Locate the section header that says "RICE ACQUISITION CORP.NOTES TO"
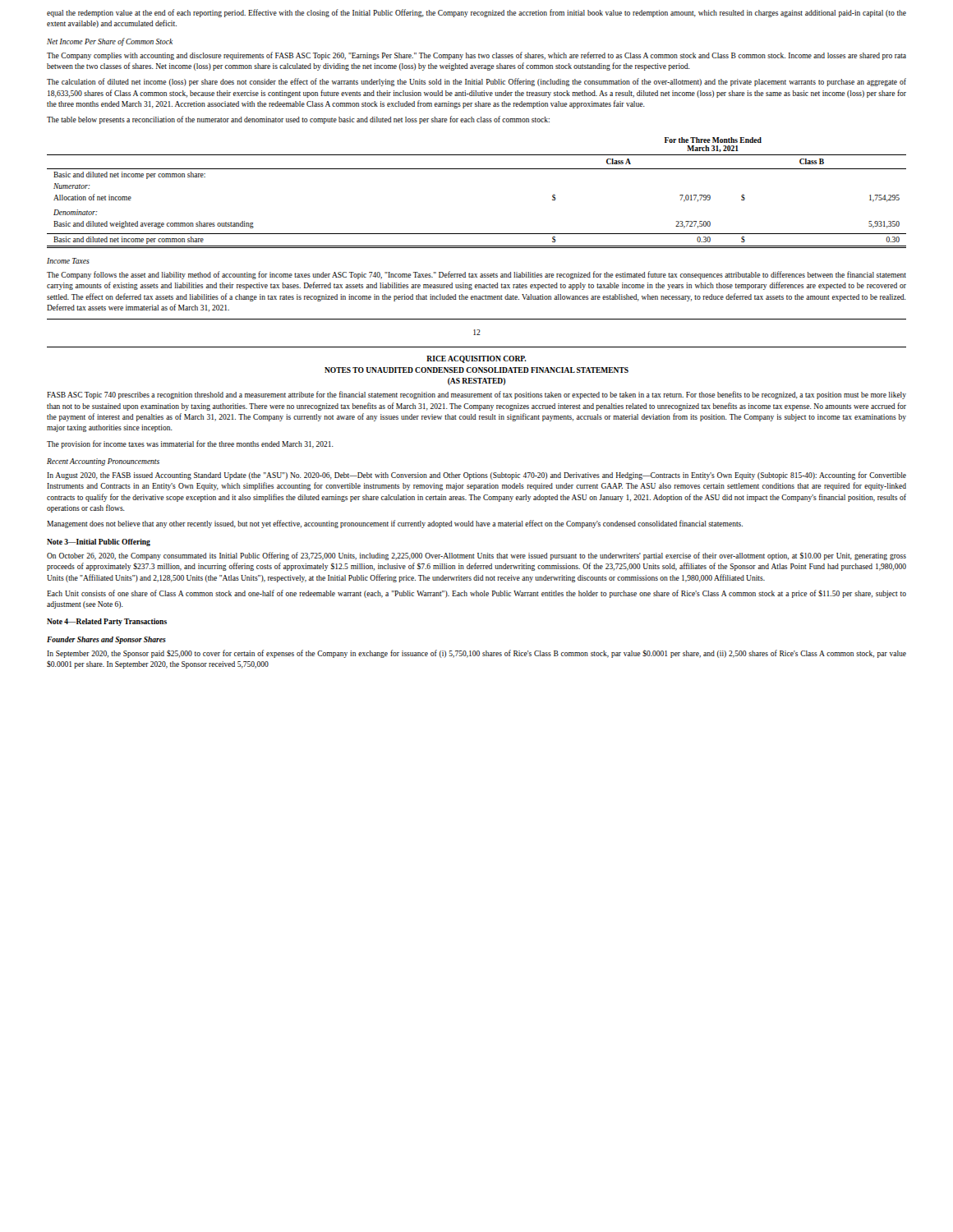The image size is (953, 1232). (476, 371)
